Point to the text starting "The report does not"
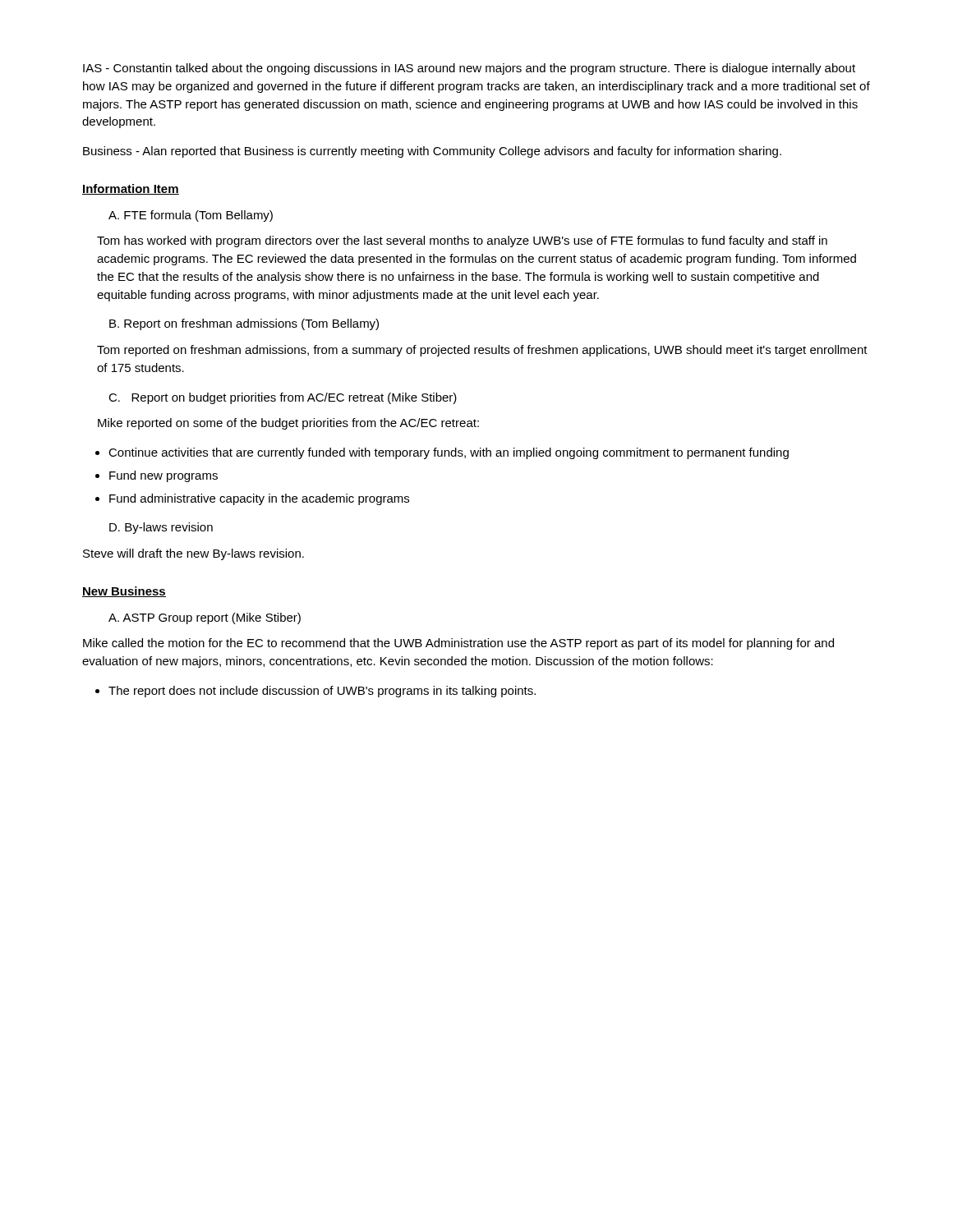The image size is (953, 1232). [323, 690]
